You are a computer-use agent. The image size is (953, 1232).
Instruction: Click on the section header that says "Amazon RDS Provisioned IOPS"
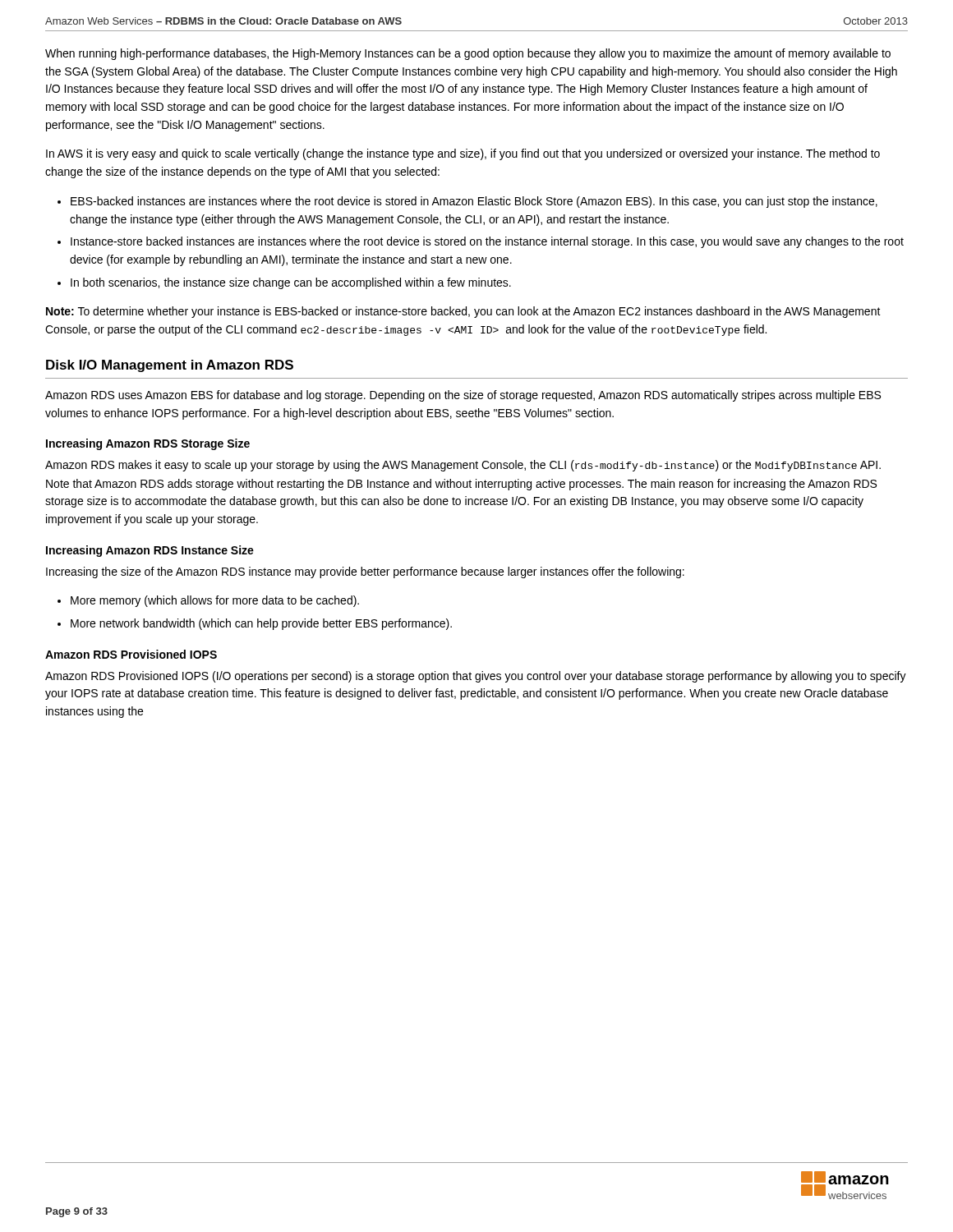(x=131, y=654)
